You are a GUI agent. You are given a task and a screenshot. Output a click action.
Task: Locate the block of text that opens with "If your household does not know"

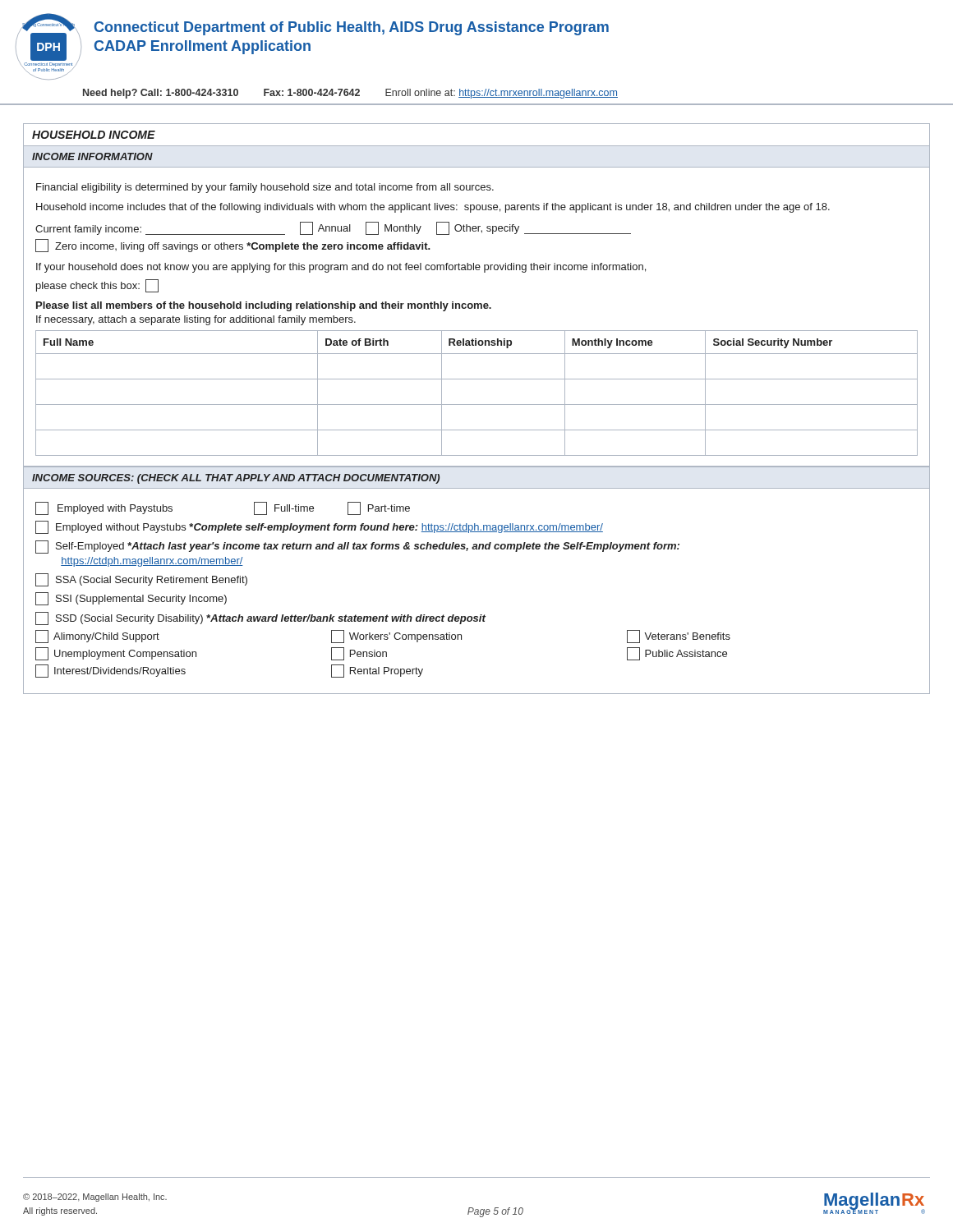(341, 266)
